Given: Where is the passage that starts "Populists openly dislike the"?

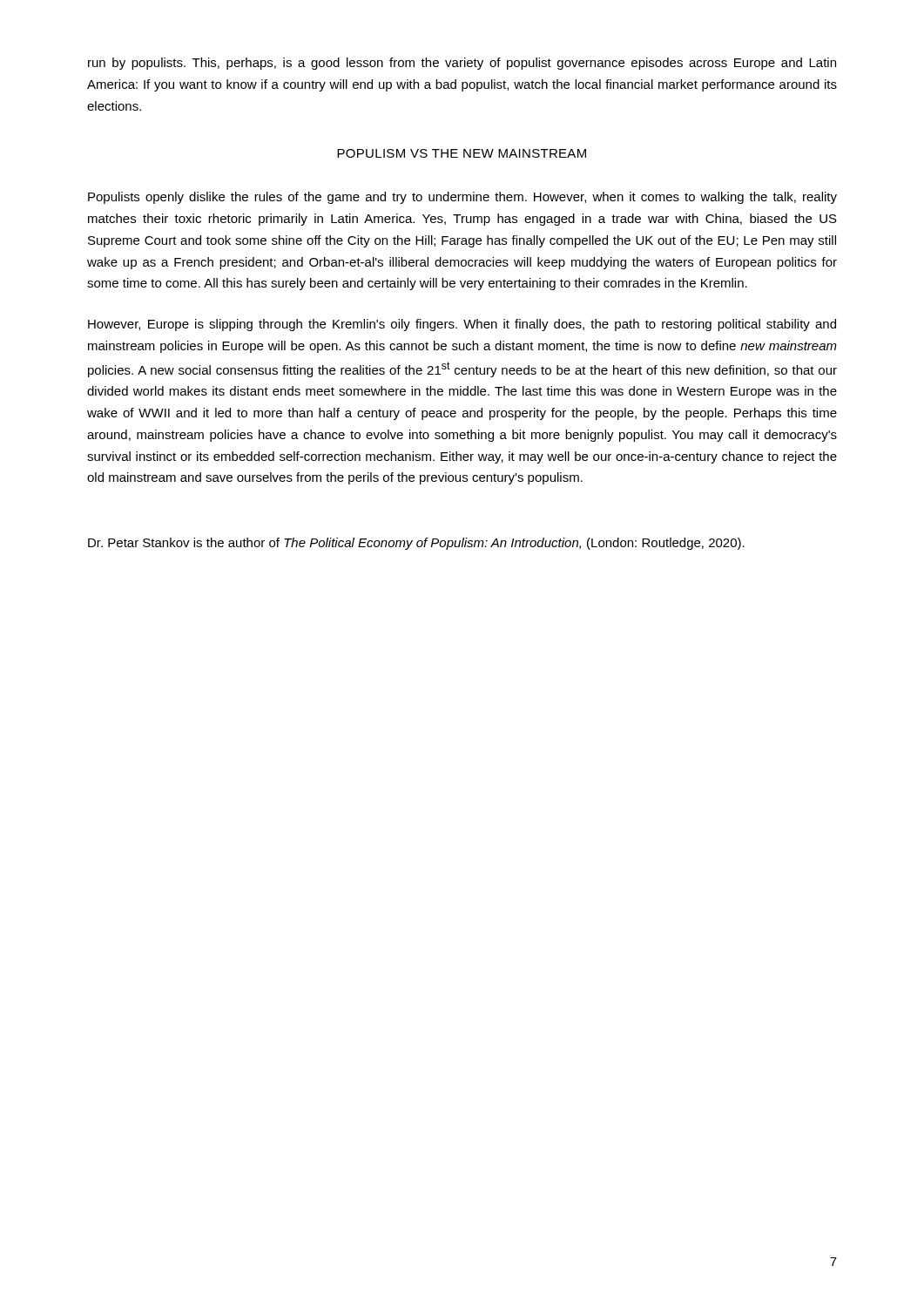Looking at the screenshot, I should click(462, 240).
